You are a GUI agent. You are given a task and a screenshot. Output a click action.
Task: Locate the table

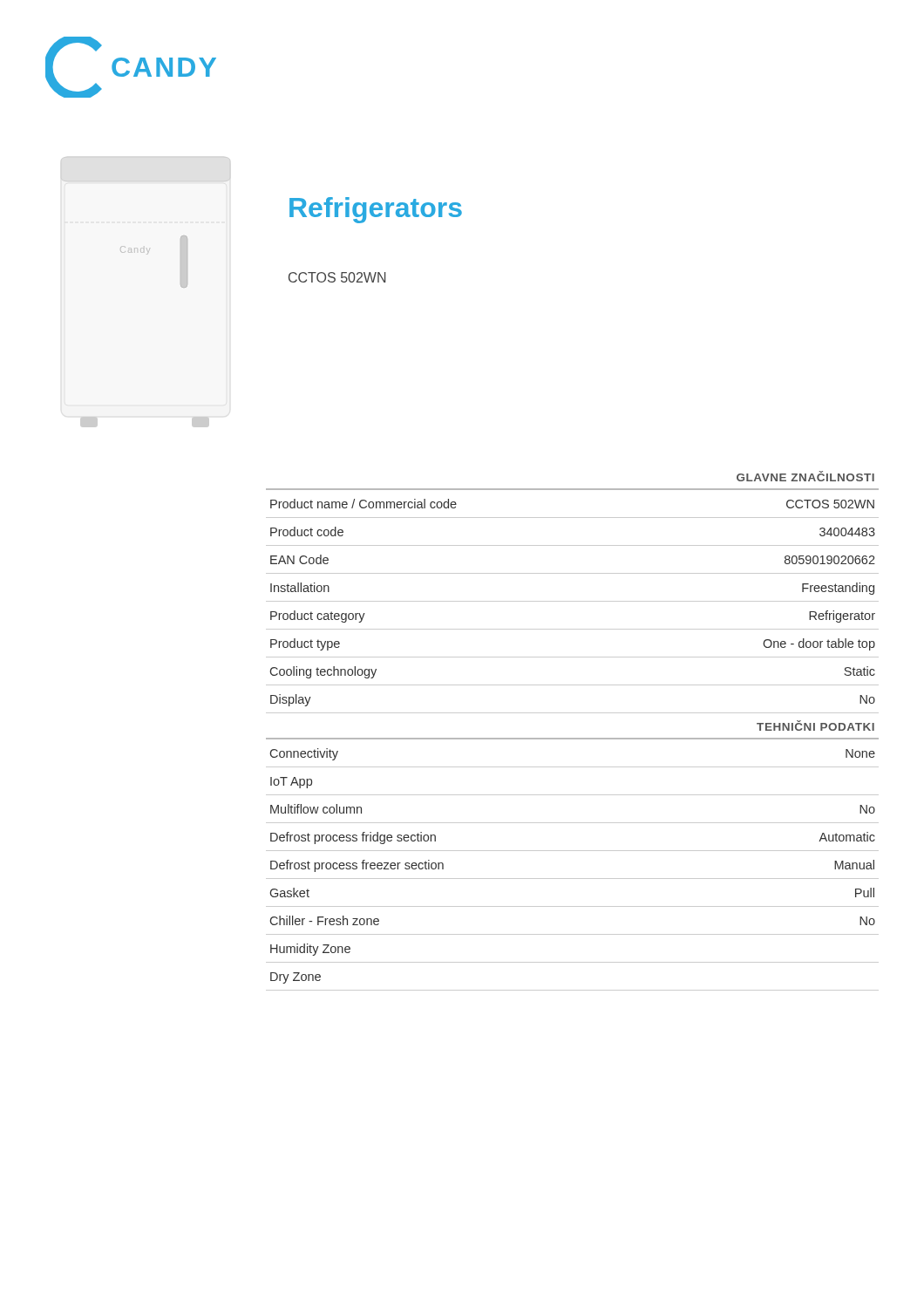(572, 731)
